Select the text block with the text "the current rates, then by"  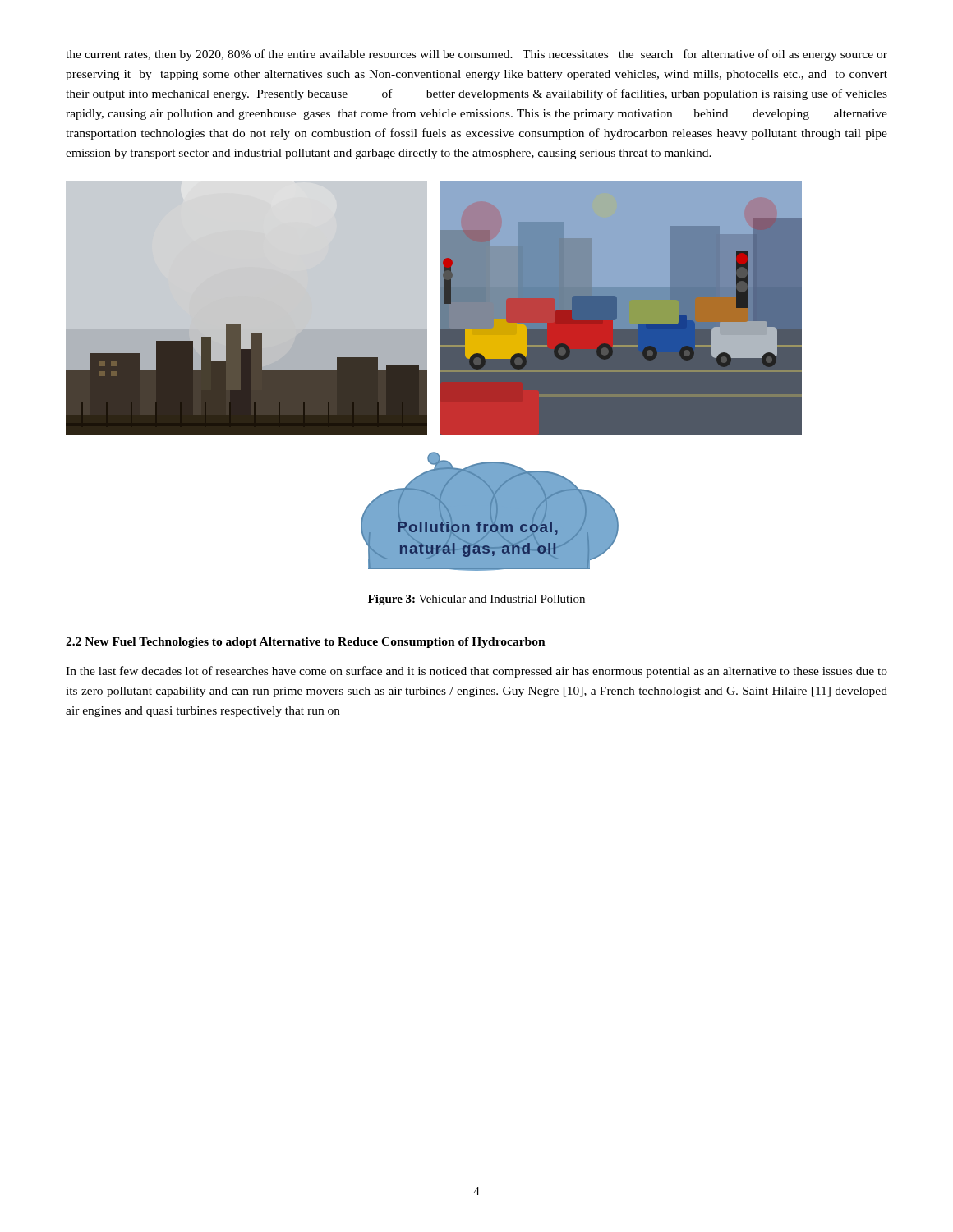coord(476,103)
